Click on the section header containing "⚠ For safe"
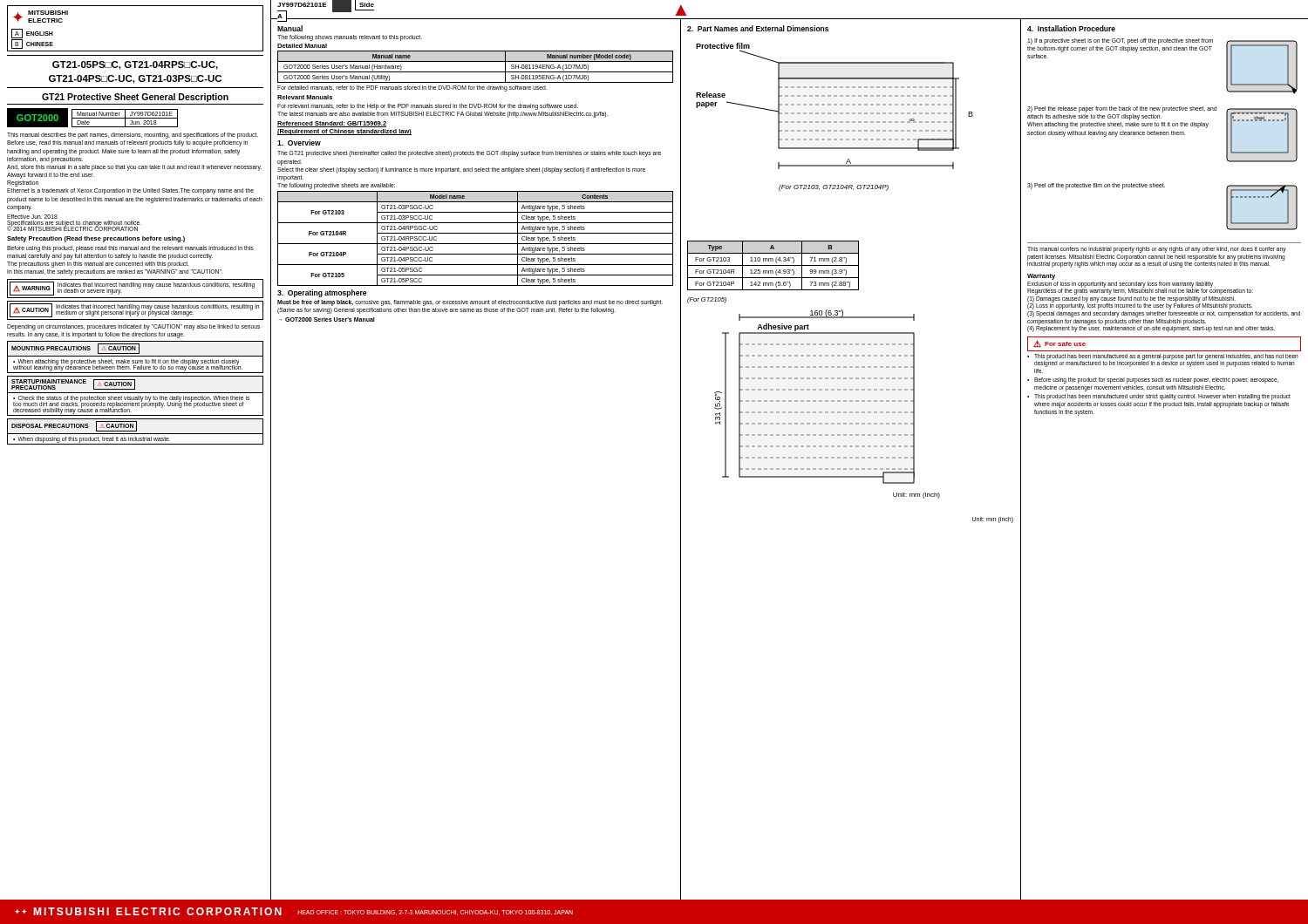 pos(1164,344)
